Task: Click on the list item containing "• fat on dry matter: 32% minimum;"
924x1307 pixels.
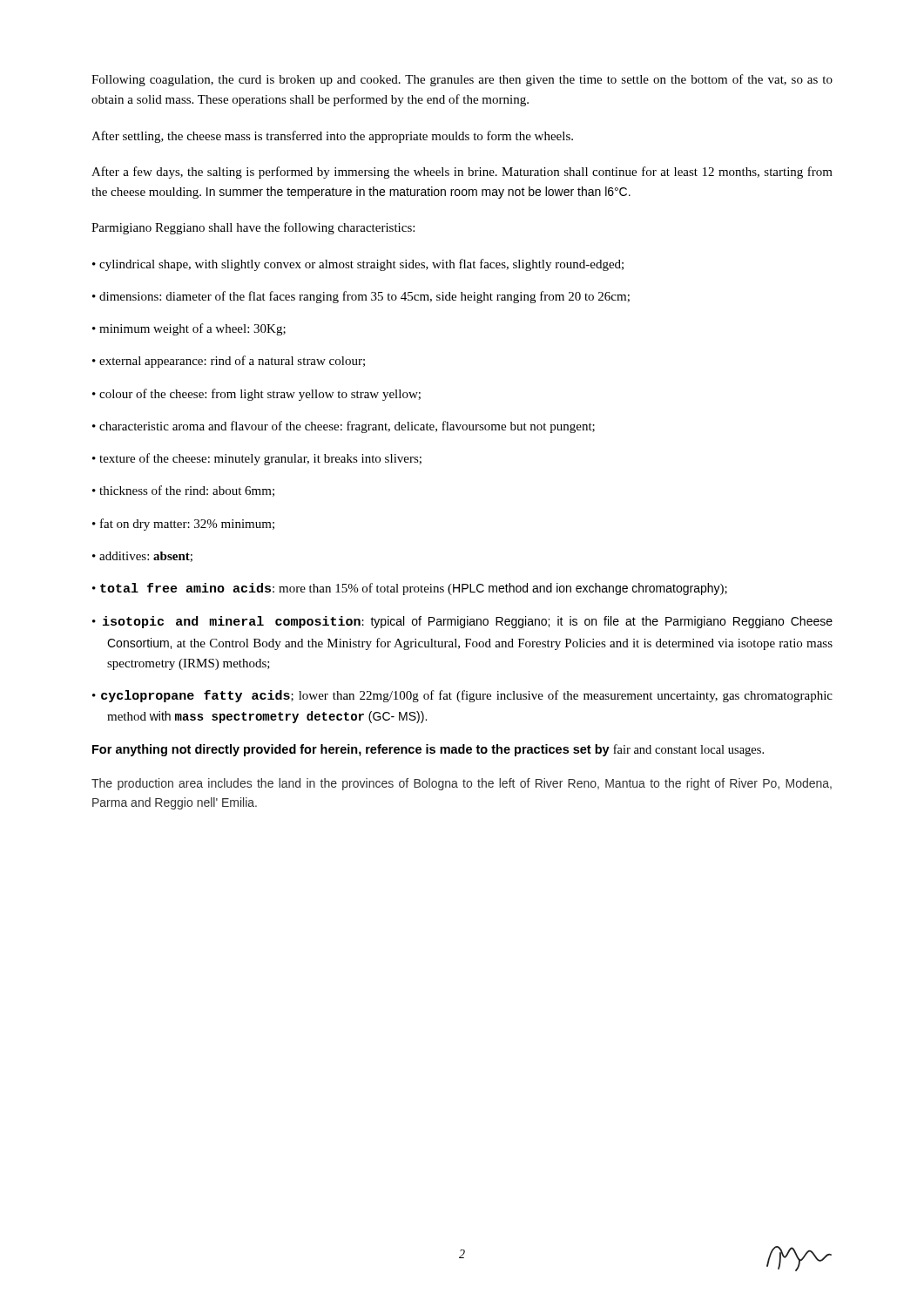Action: point(183,523)
